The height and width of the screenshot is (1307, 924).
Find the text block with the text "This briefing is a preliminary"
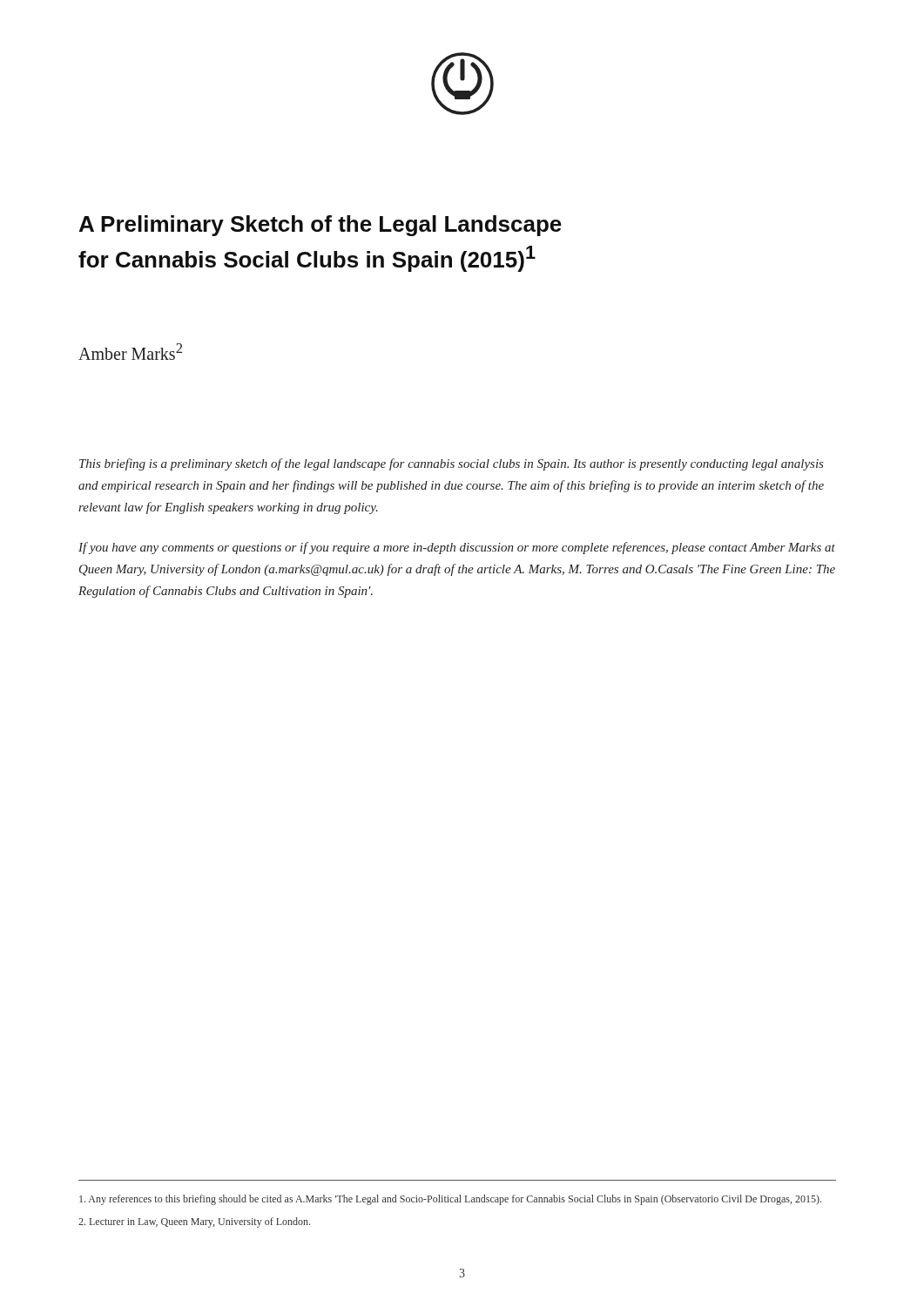pyautogui.click(x=457, y=485)
